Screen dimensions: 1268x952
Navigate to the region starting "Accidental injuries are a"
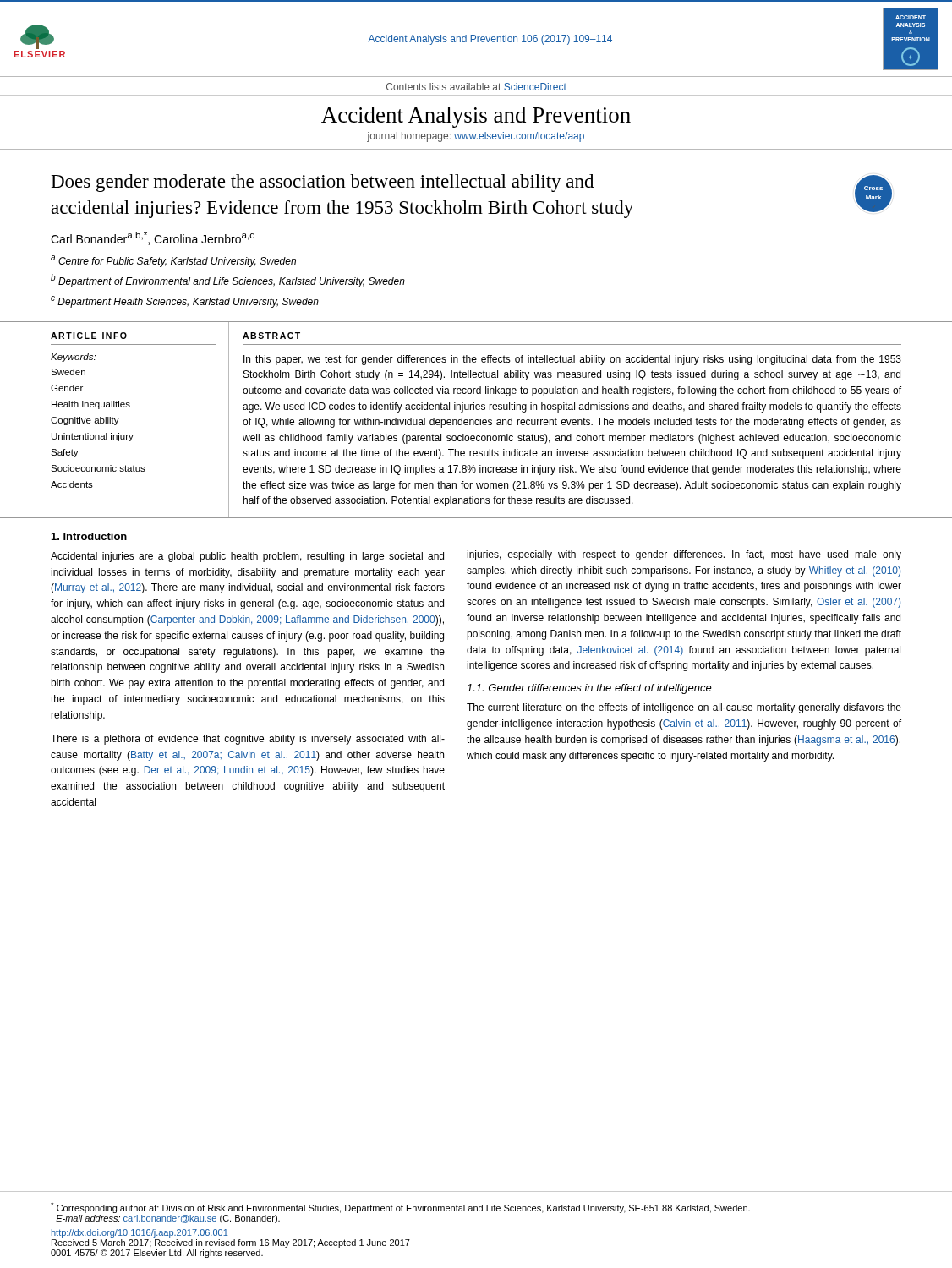point(248,636)
